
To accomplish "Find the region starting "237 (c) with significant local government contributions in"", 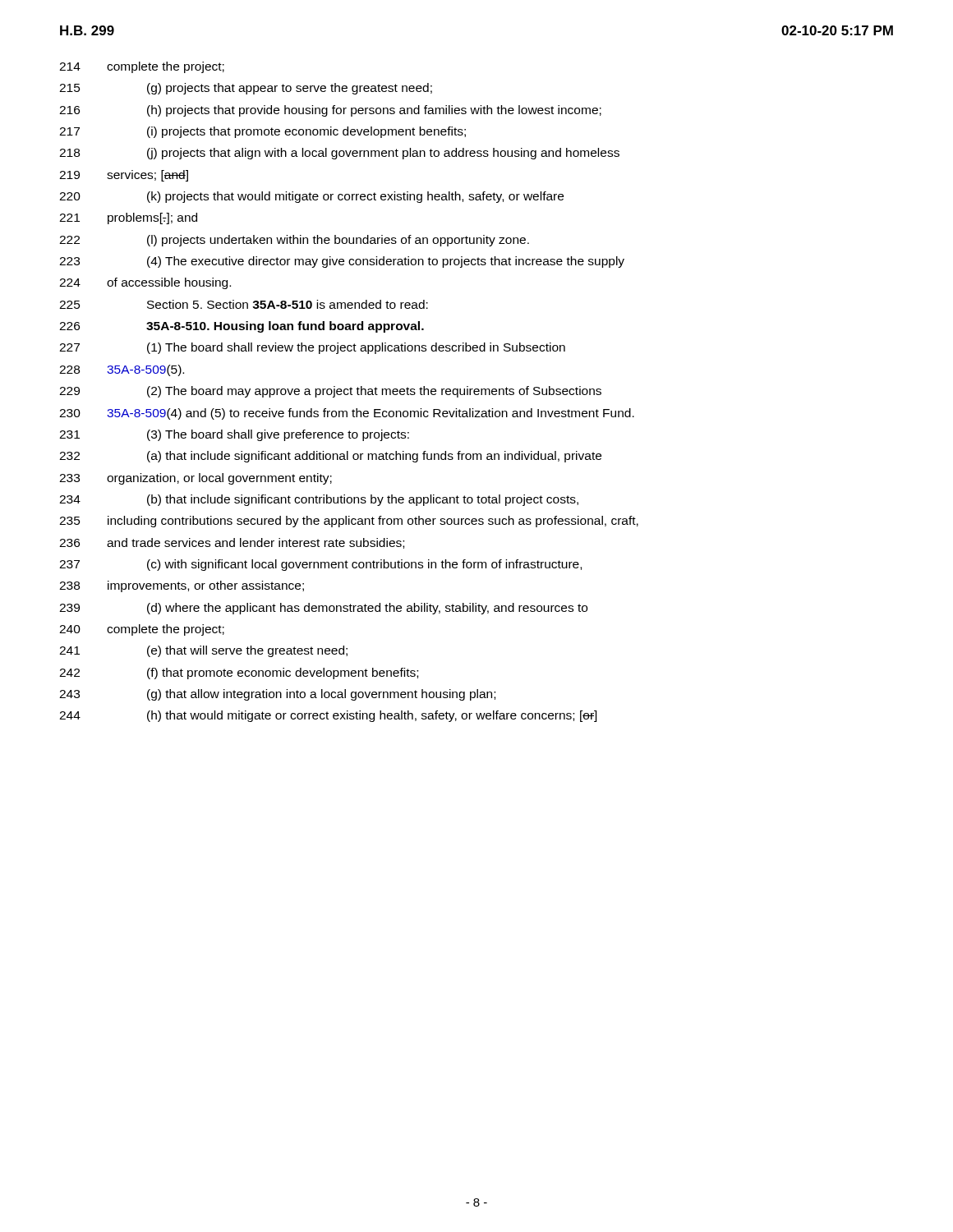I will (x=476, y=564).
